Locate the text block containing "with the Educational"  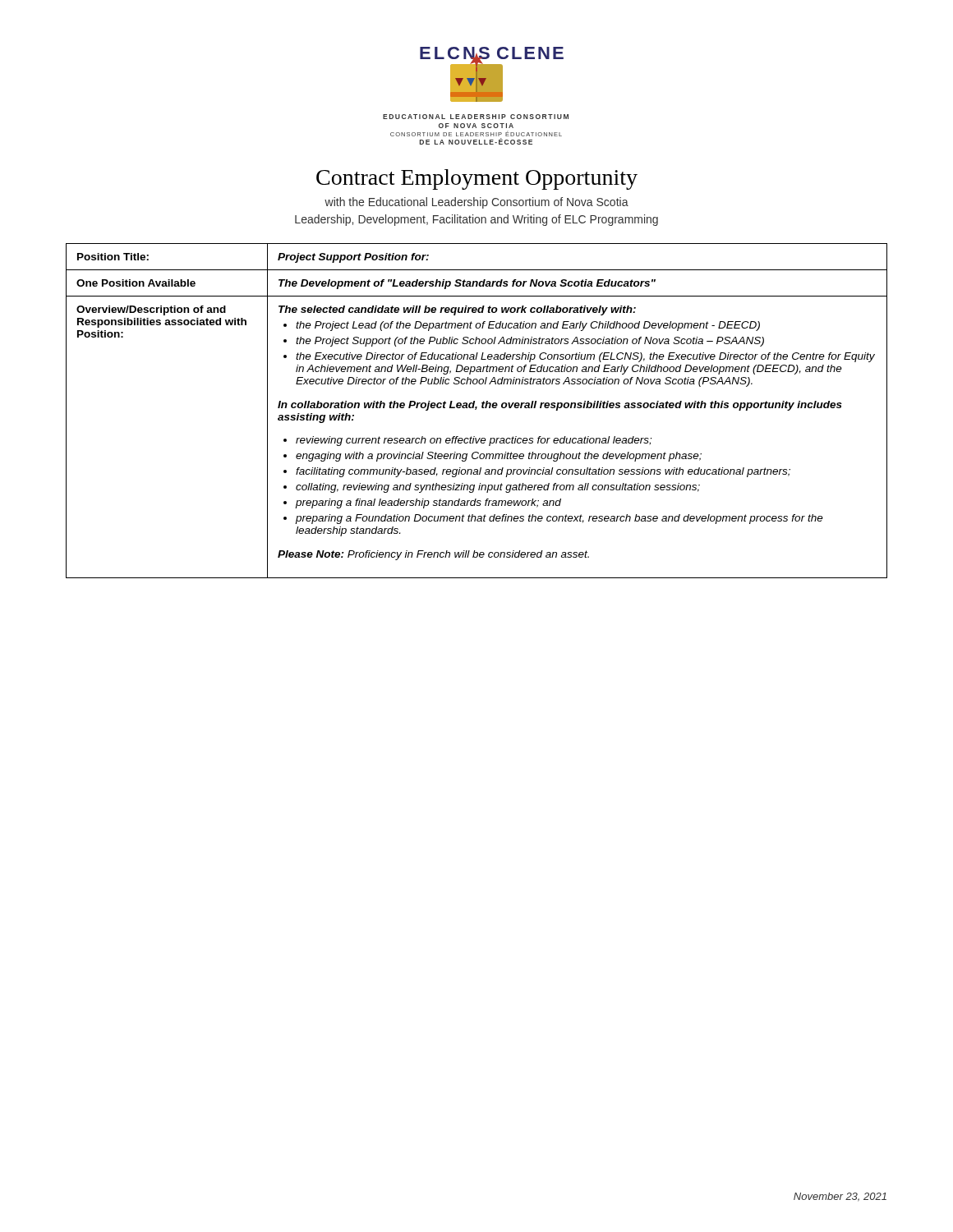point(476,211)
